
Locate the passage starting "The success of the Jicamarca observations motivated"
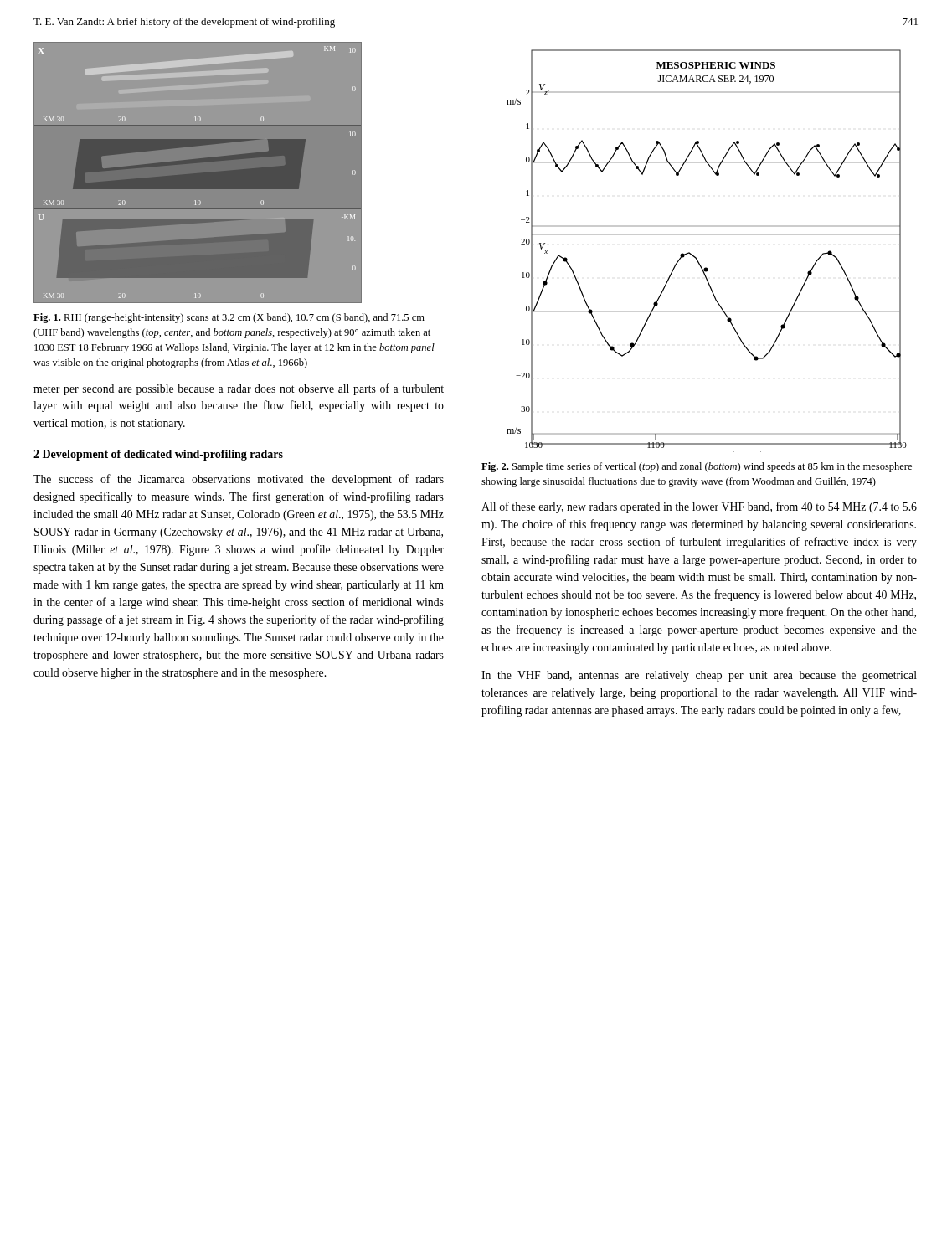239,576
